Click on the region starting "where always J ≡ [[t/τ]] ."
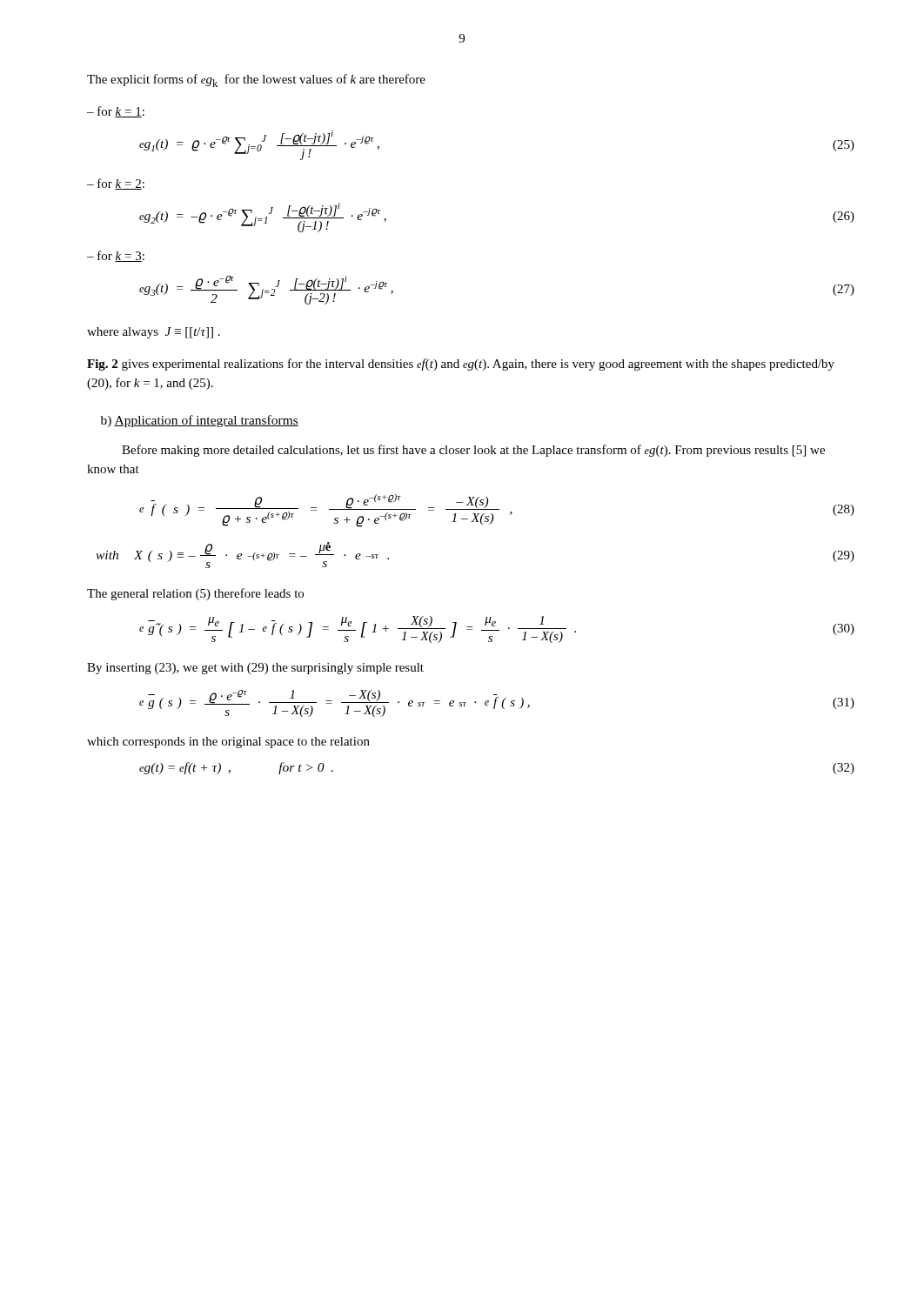The image size is (924, 1305). (154, 332)
